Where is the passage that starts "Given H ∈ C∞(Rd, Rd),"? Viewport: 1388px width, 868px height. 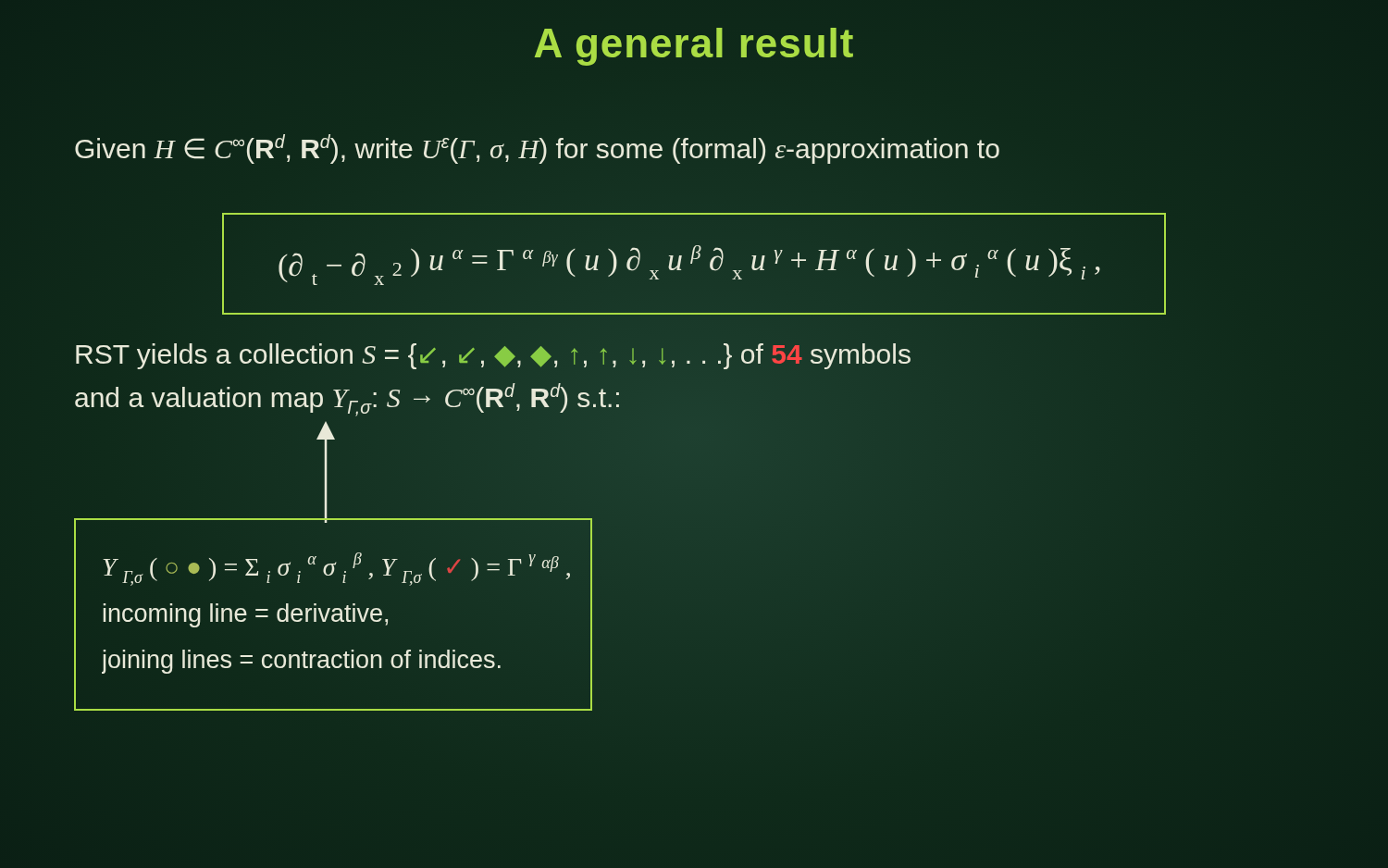pos(537,148)
